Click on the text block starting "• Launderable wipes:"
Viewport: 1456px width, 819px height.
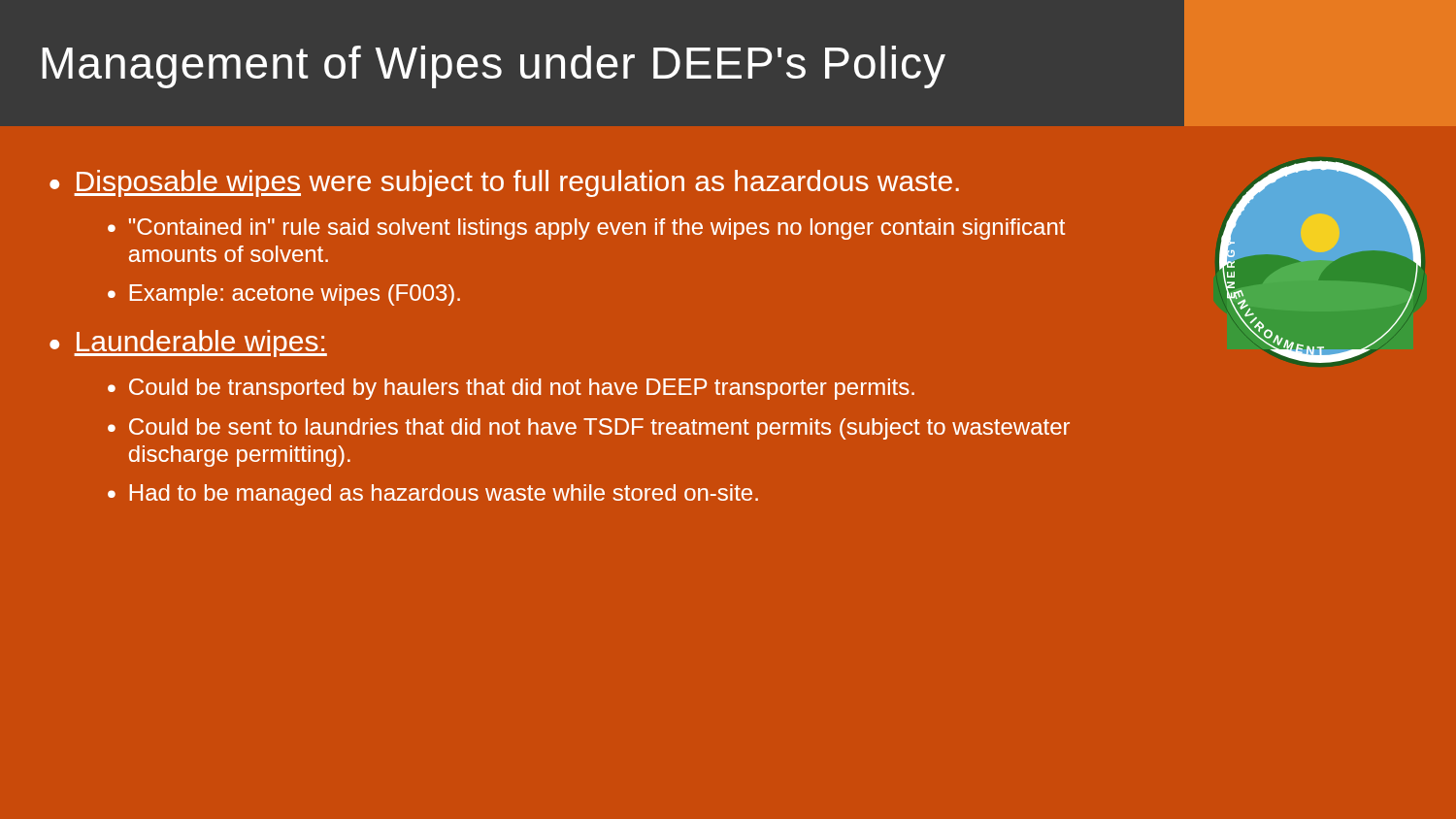click(188, 343)
